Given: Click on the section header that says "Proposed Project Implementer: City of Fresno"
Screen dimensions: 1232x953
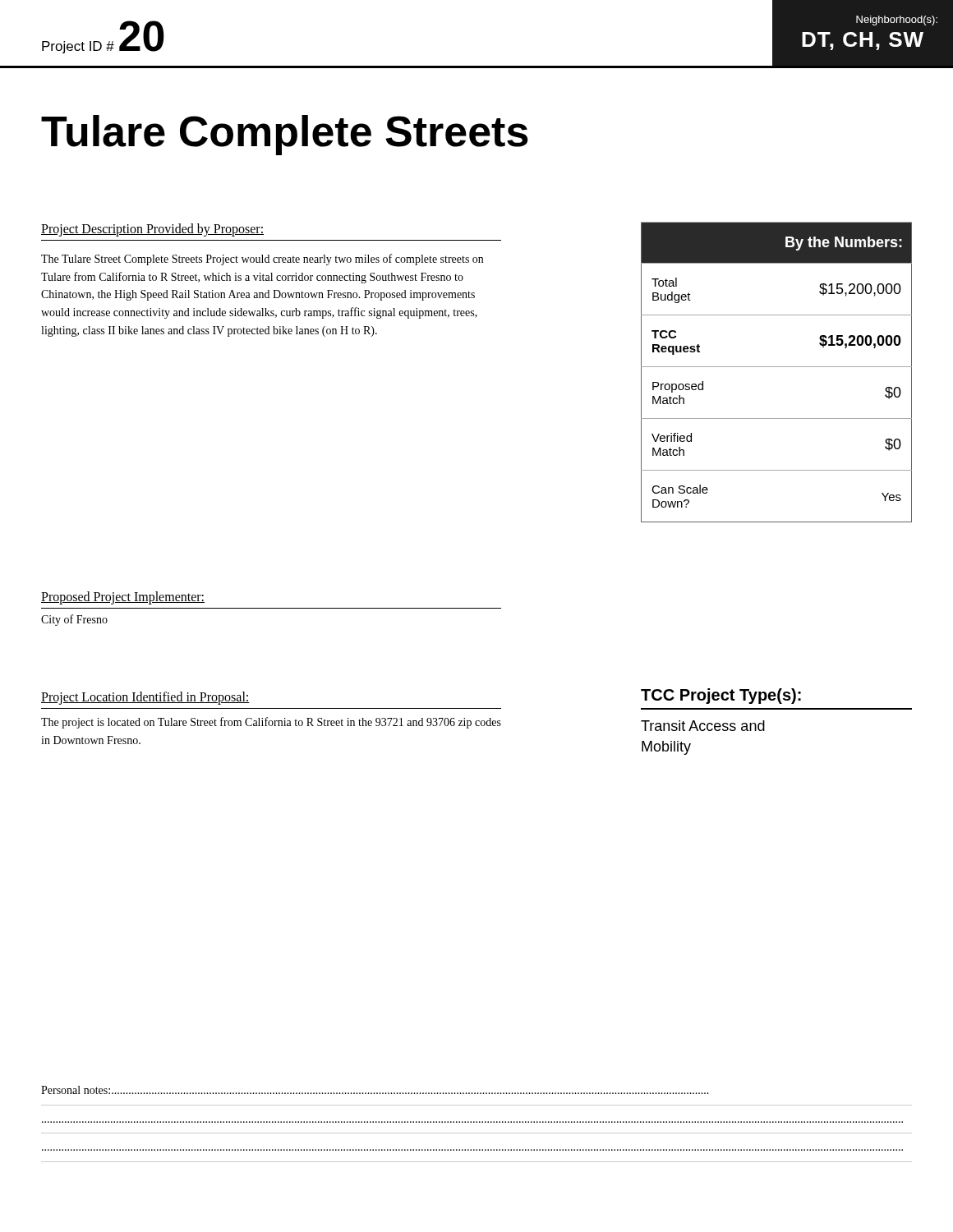Looking at the screenshot, I should (x=271, y=608).
